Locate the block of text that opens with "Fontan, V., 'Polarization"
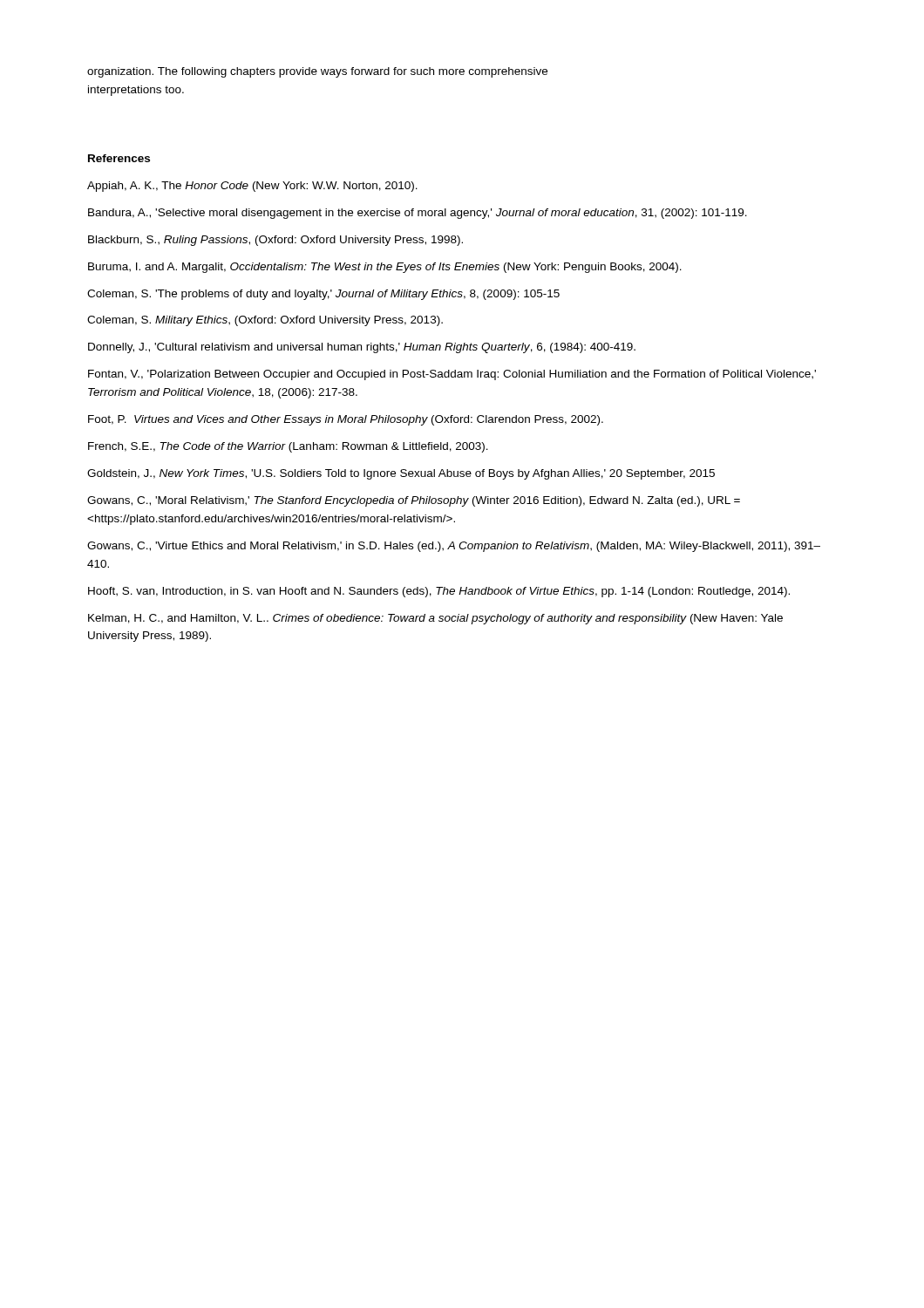This screenshot has width=924, height=1308. point(452,383)
